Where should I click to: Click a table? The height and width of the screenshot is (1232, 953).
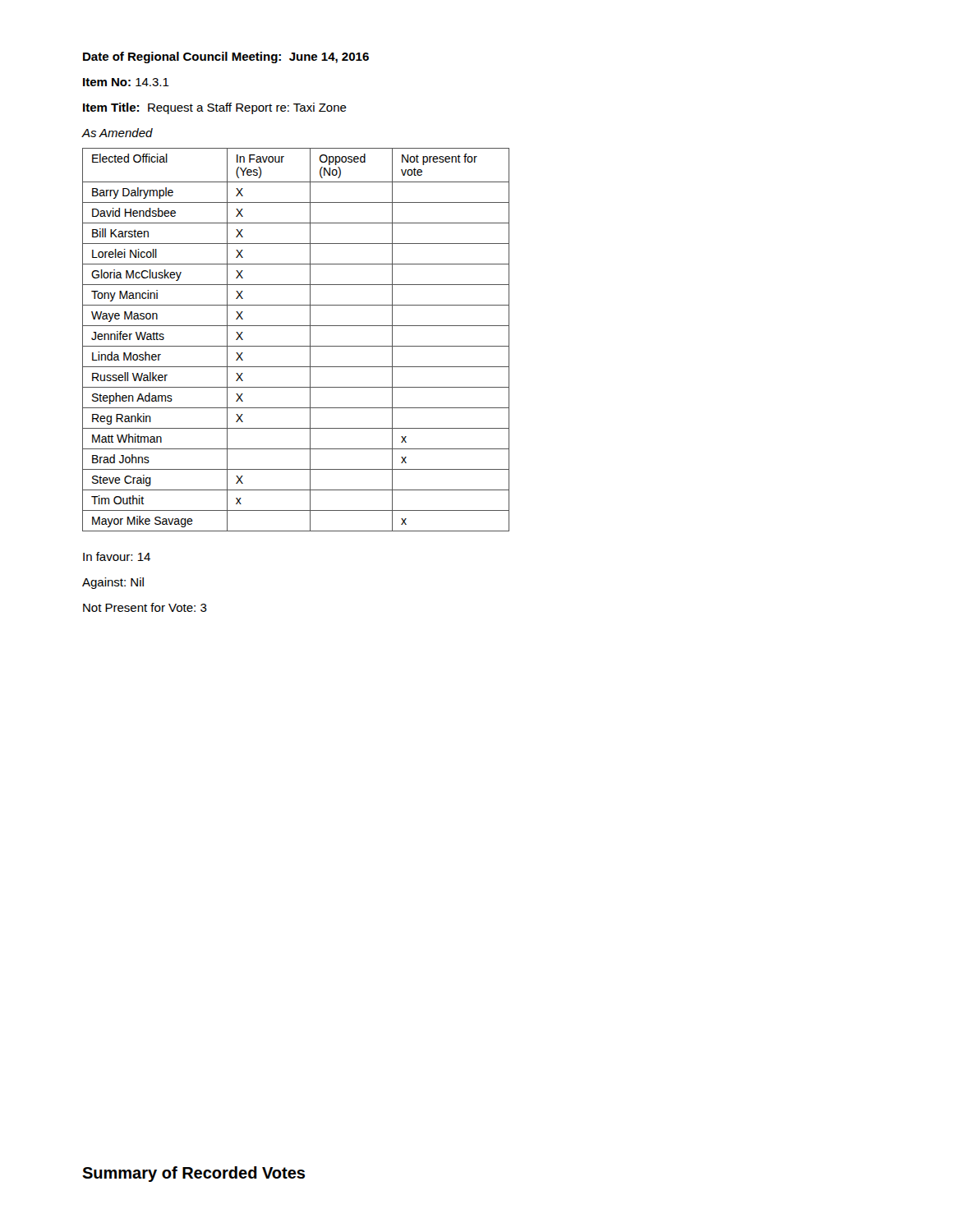coord(476,340)
